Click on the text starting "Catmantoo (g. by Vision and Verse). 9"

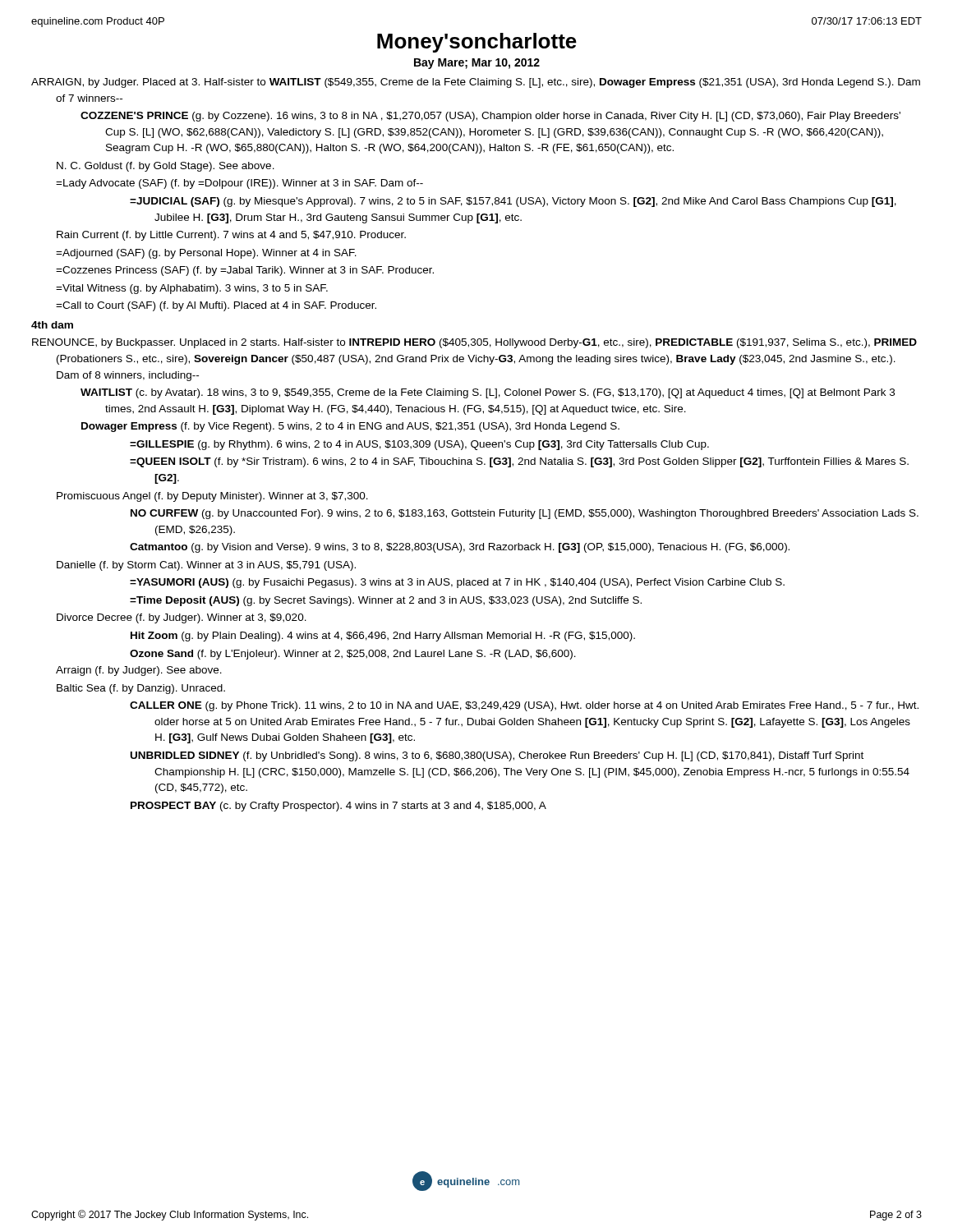(x=460, y=547)
